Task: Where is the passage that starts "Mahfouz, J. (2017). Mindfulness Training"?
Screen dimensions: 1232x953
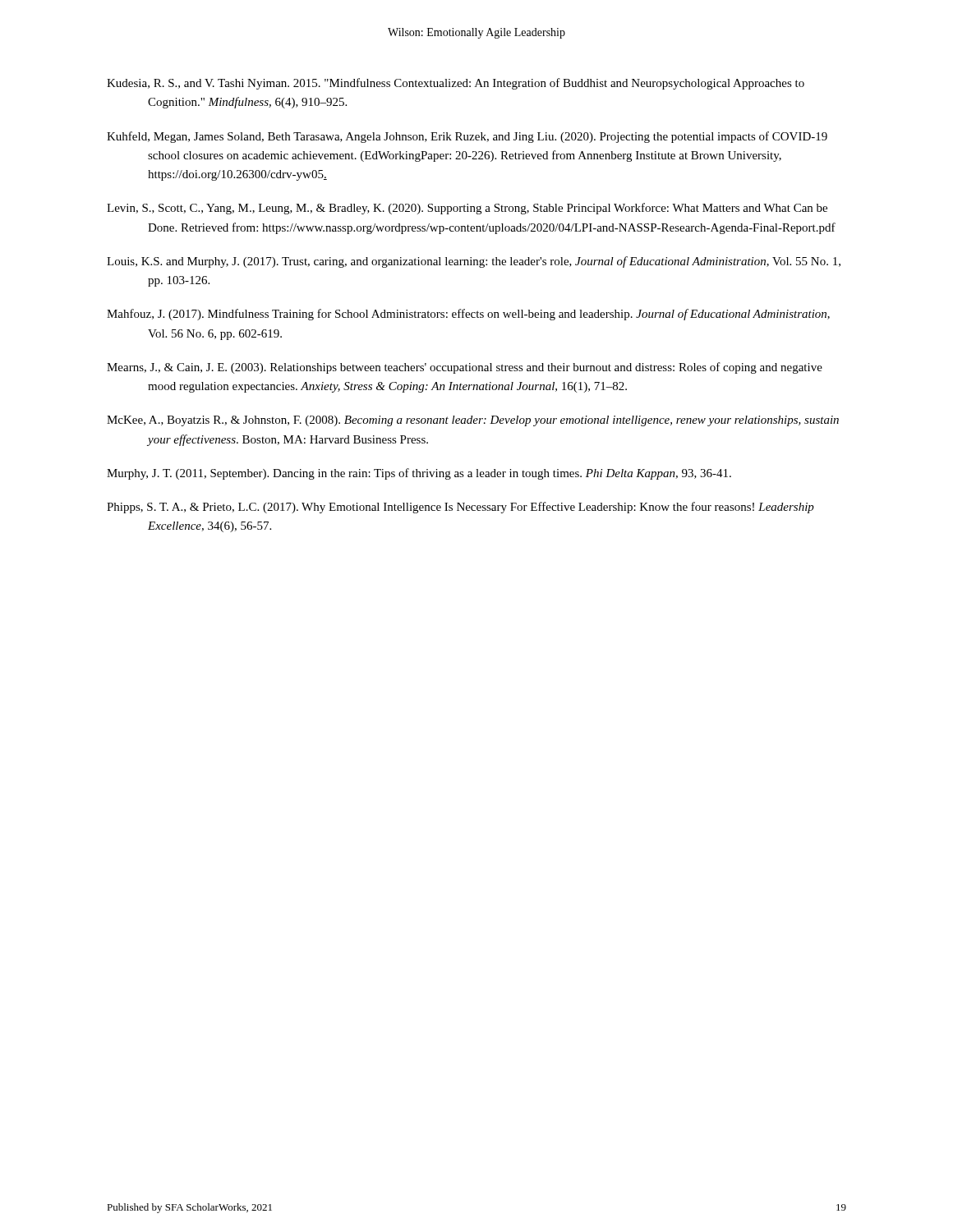Action: (x=469, y=324)
